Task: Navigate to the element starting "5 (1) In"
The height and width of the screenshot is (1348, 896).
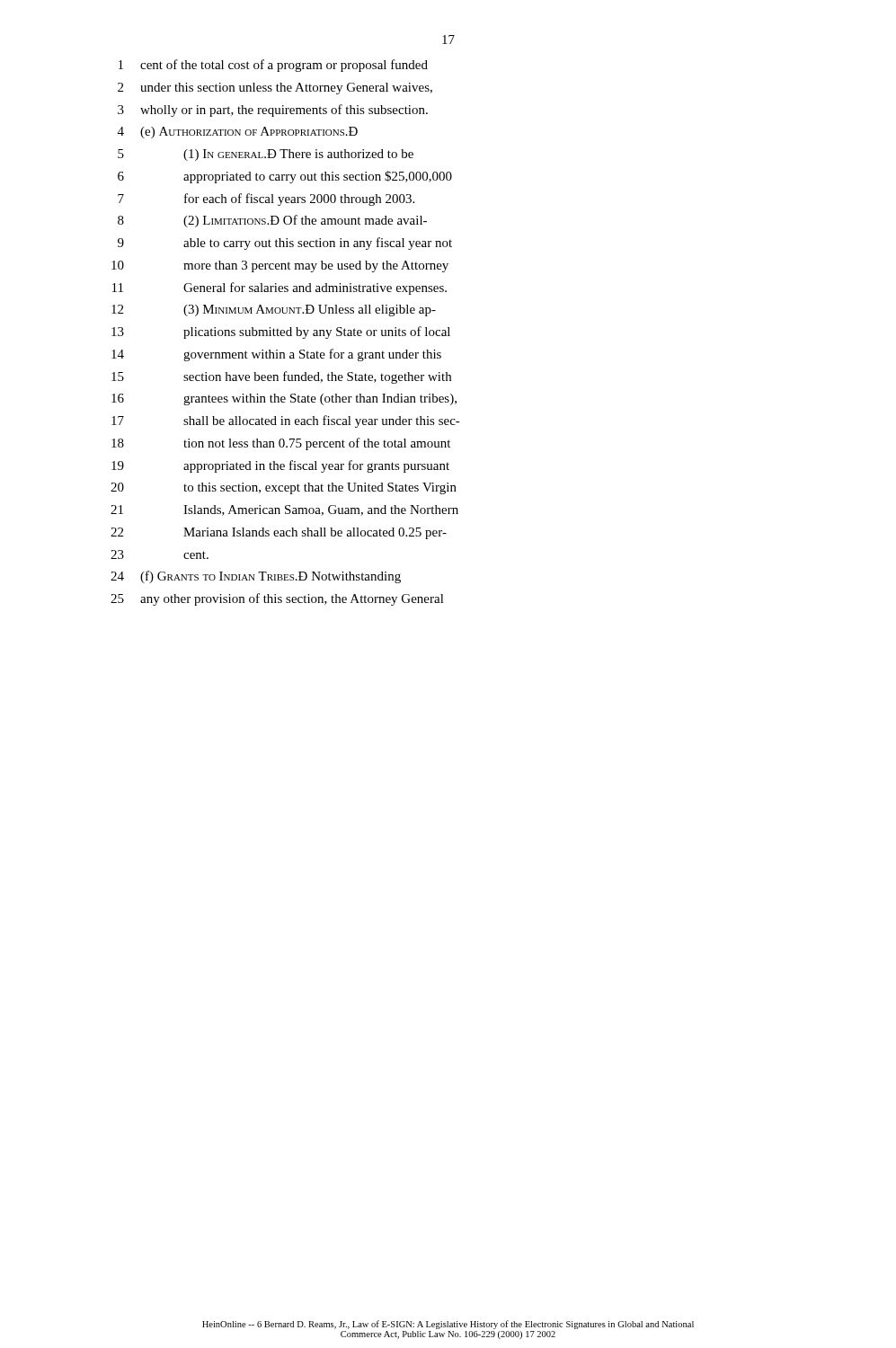Action: [266, 155]
